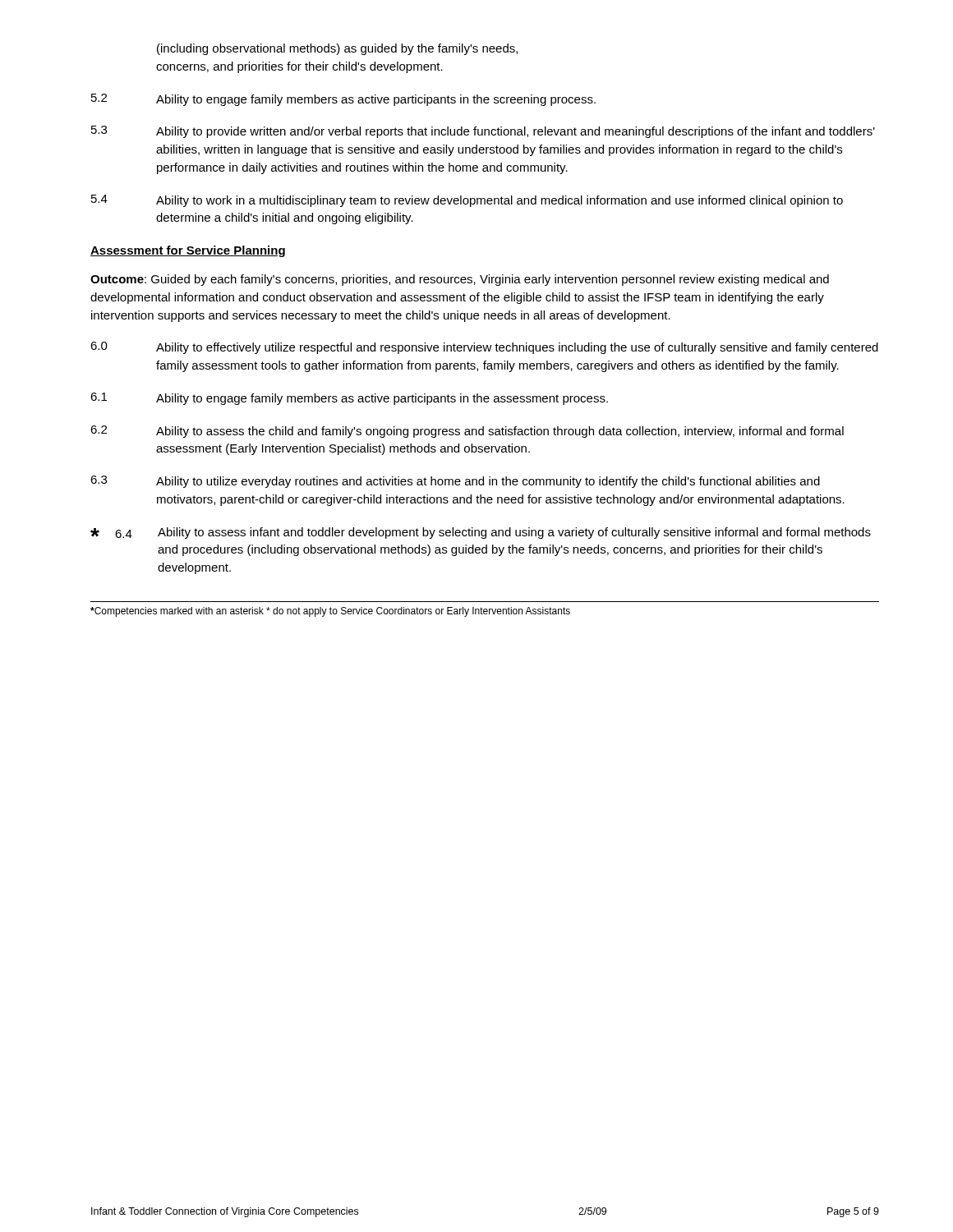Select the block starting "Outcome: Guided by each family's concerns, priorities, and"
Screen dimensions: 1232x953
[x=485, y=297]
